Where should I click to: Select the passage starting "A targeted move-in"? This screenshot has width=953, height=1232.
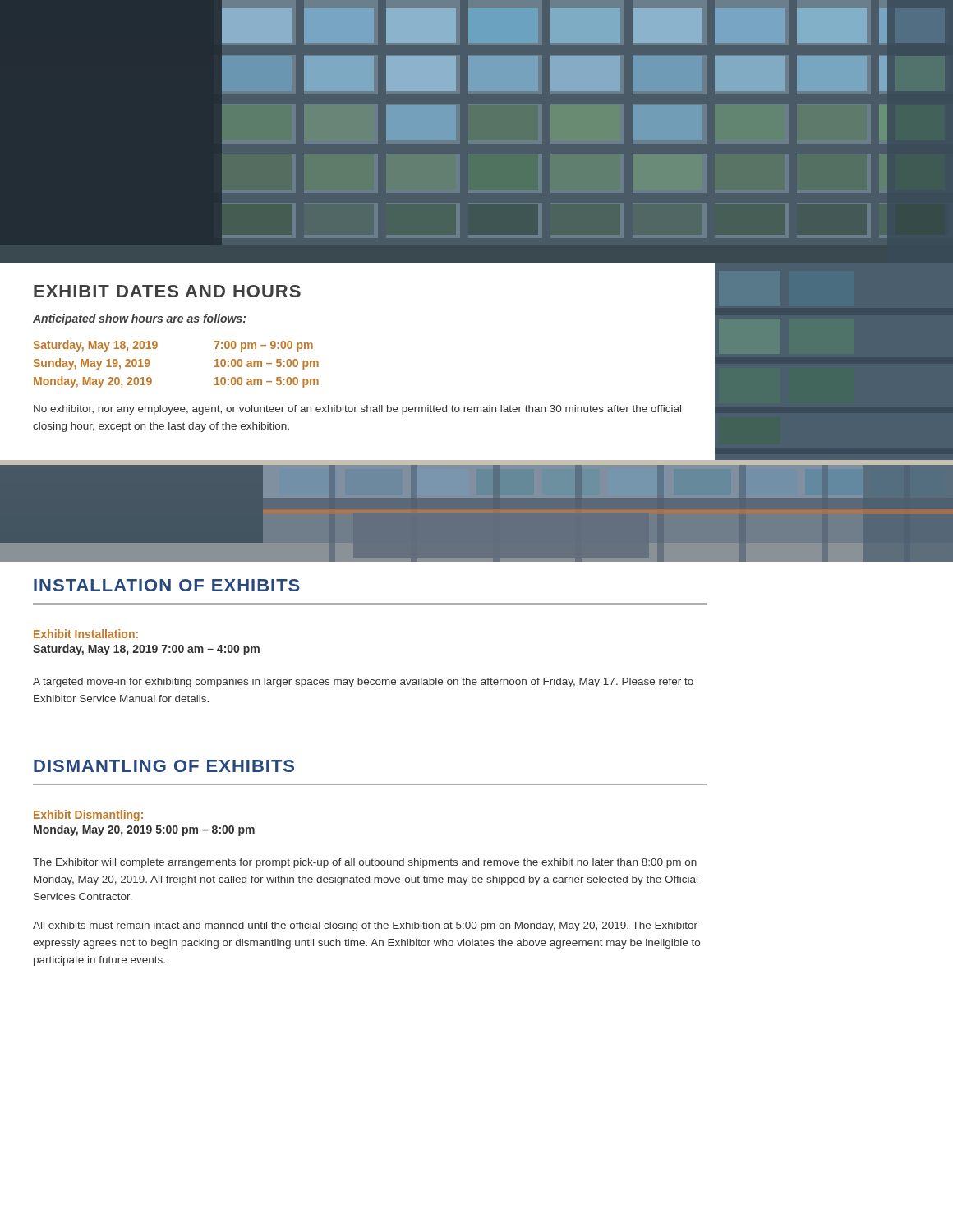click(370, 691)
